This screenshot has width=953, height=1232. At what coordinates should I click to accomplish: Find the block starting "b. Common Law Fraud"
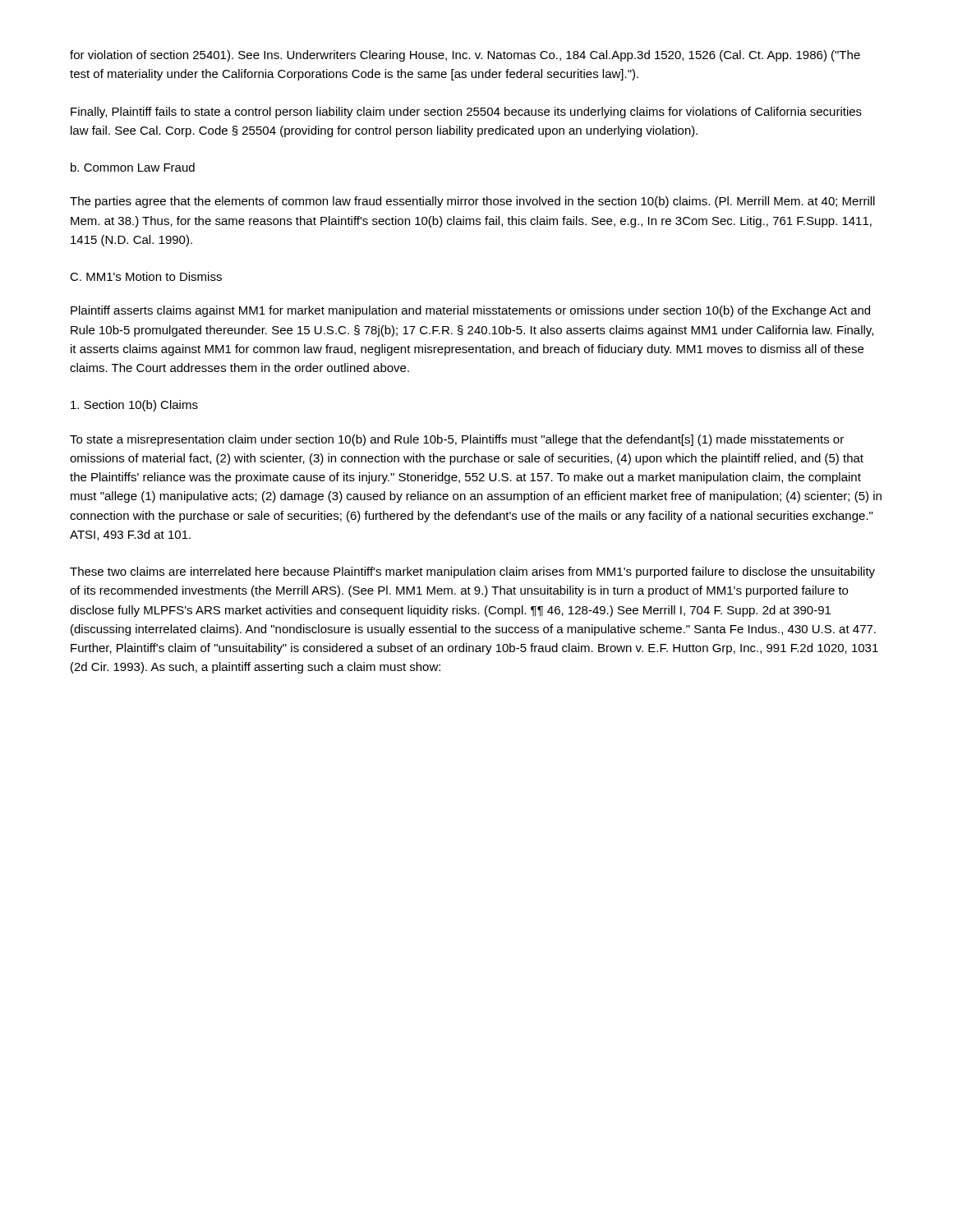point(133,167)
